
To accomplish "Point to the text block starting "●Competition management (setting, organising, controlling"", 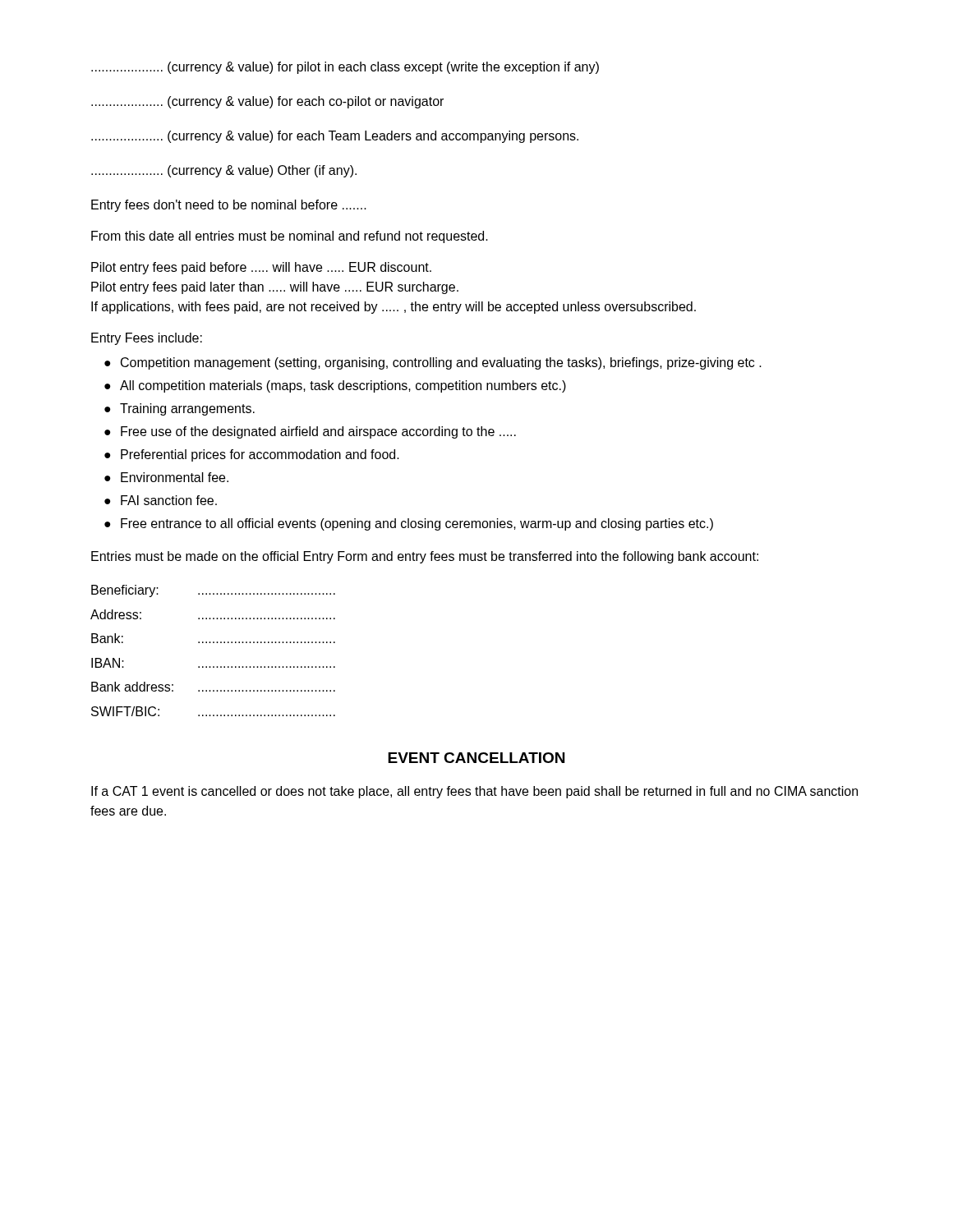I will click(433, 363).
